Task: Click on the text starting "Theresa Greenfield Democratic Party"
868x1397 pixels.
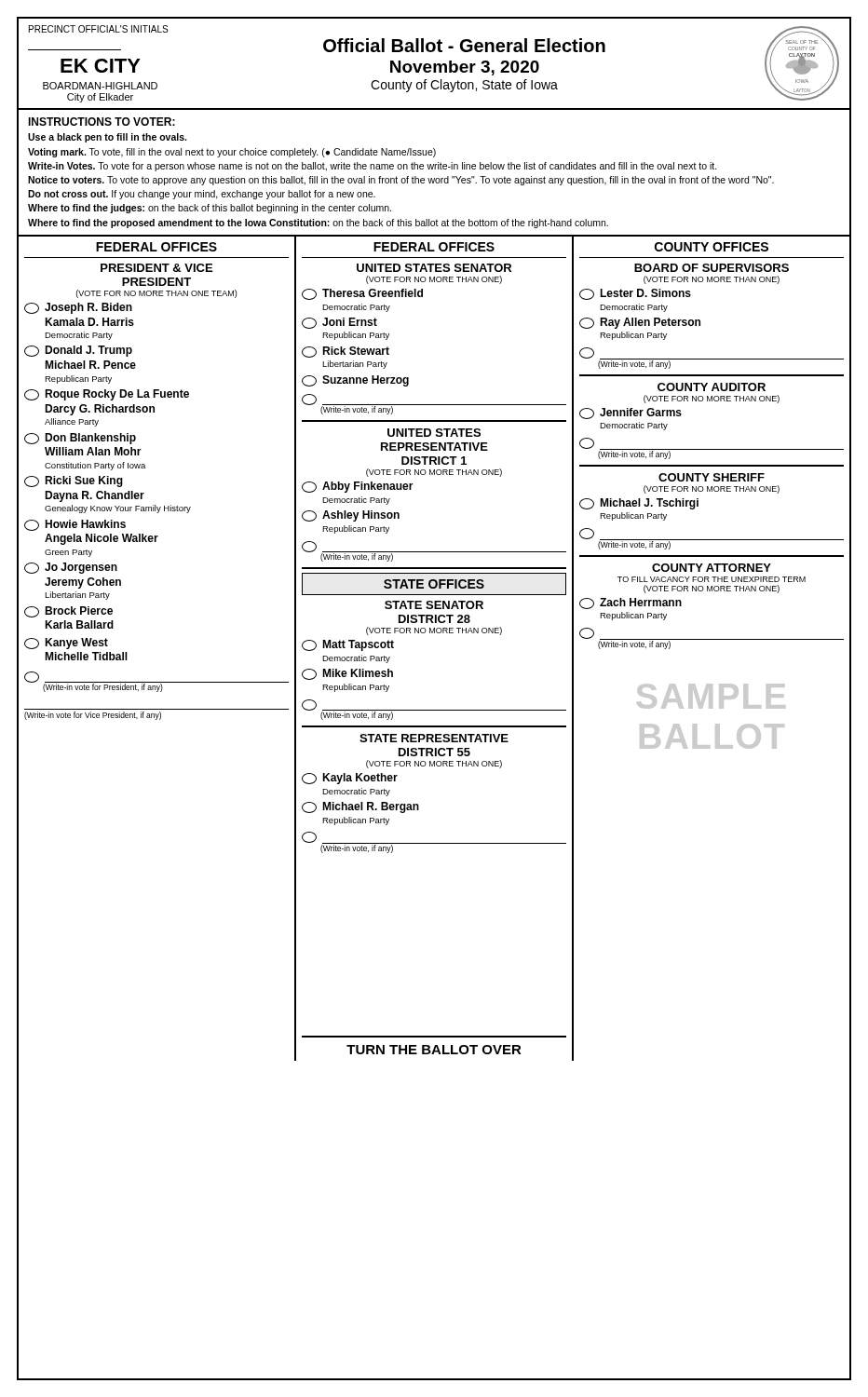Action: (x=363, y=300)
